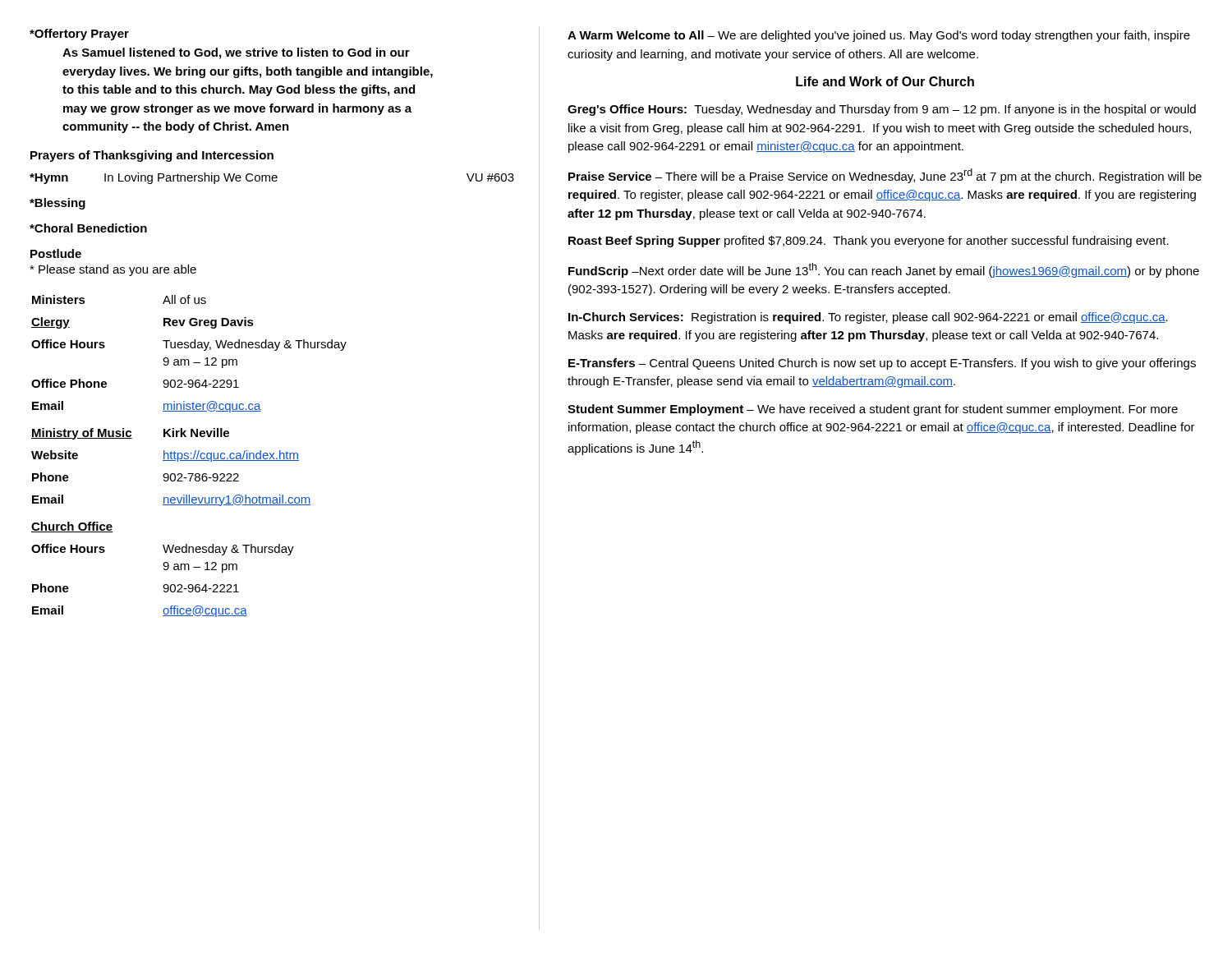Navigate to the text starting "Prayers of Thanksgiving and Intercession"
This screenshot has width=1232, height=953.
(272, 154)
